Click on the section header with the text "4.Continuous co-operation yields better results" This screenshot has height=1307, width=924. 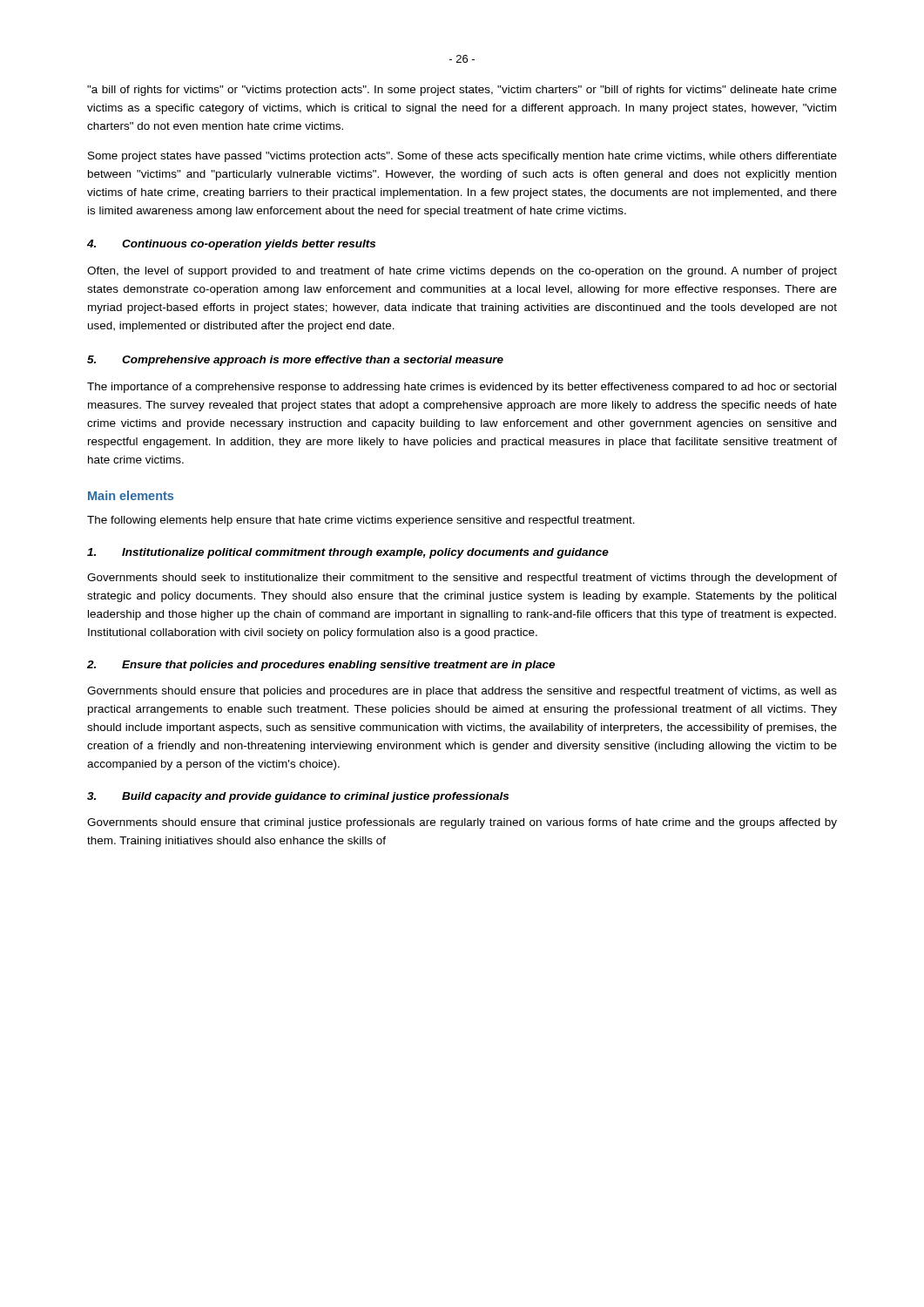coord(232,245)
